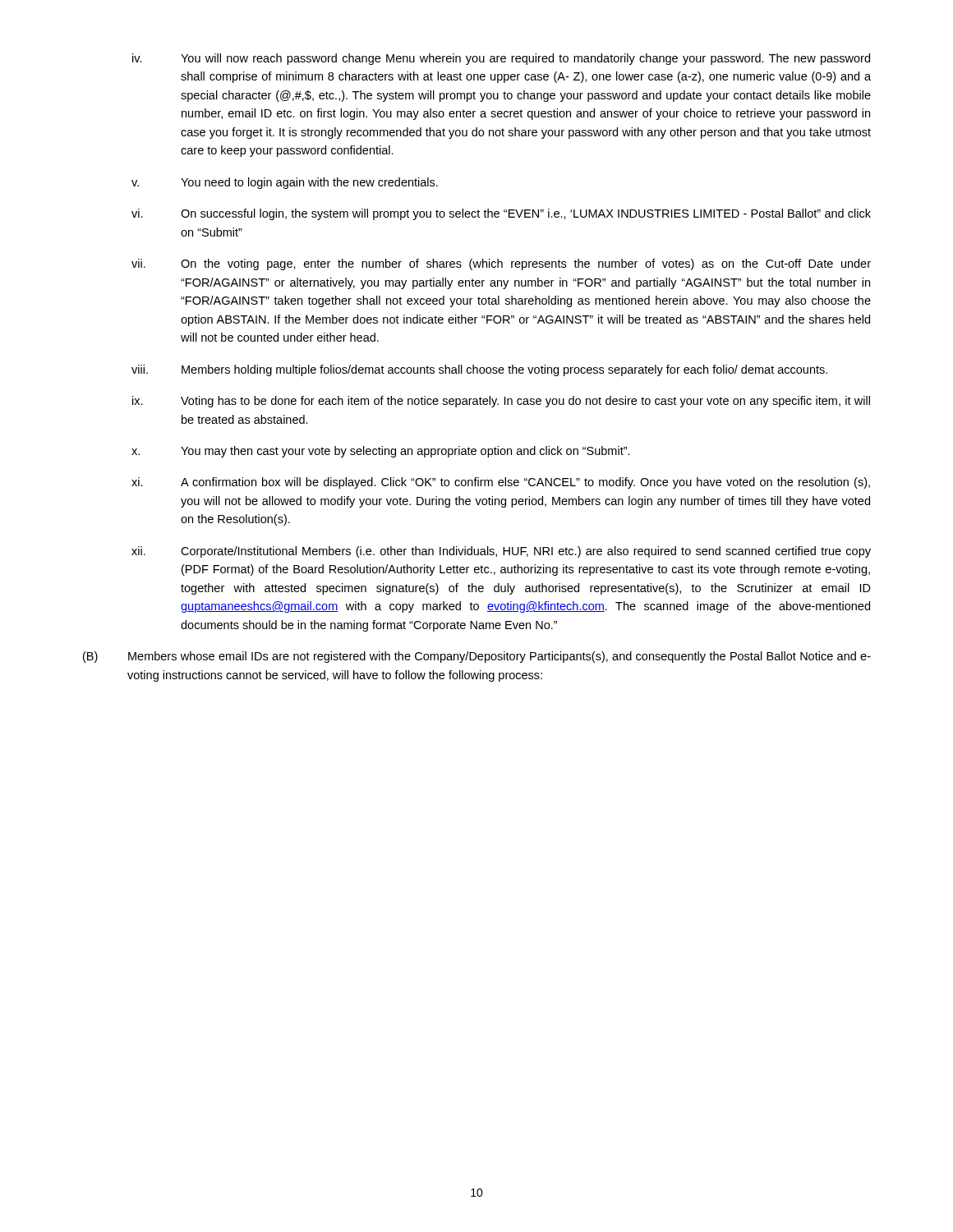Find the block on this page that starts "xi. A confirmation box will be displayed. Click"
953x1232 pixels.
click(501, 501)
